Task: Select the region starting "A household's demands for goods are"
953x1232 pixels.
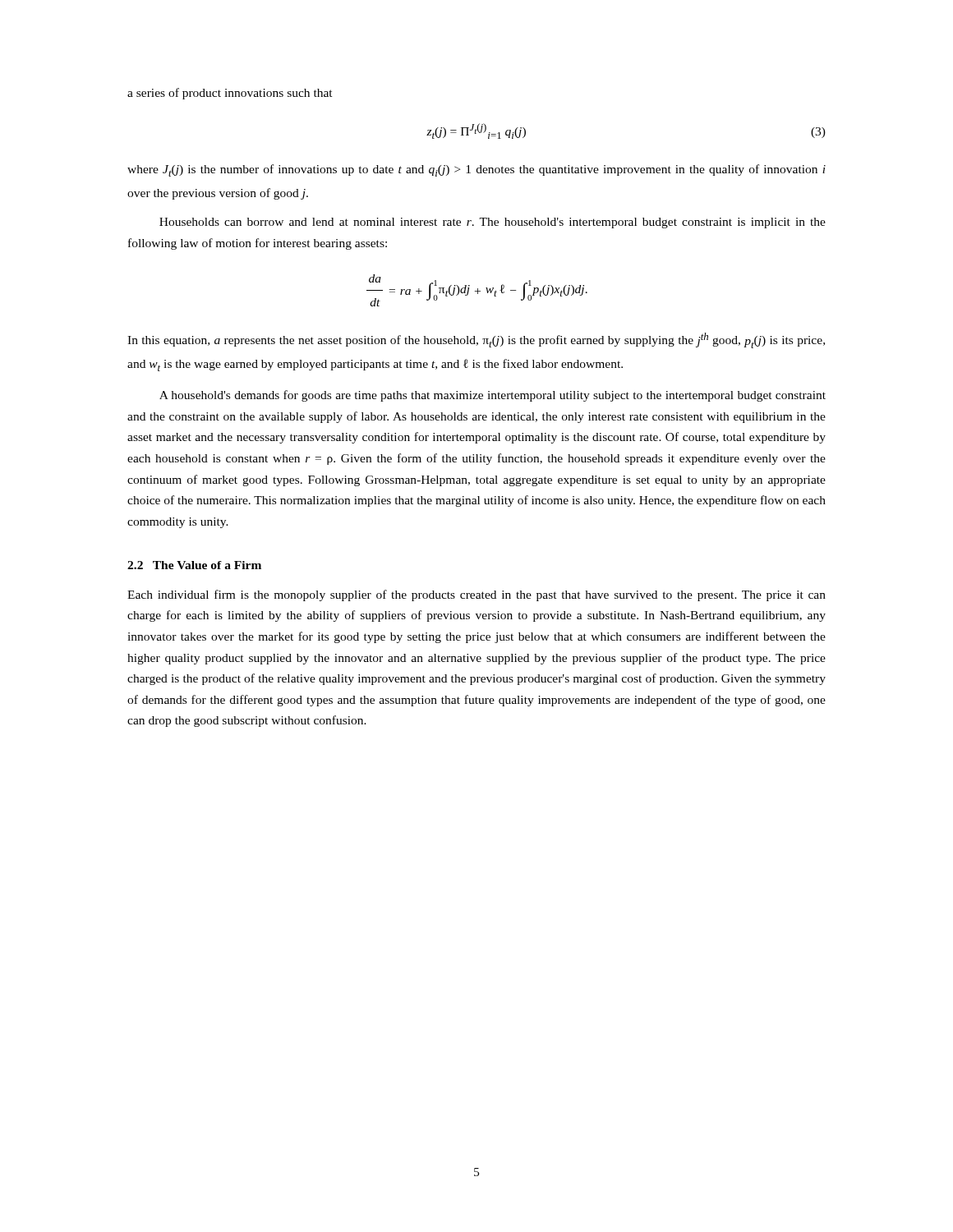Action: [476, 458]
